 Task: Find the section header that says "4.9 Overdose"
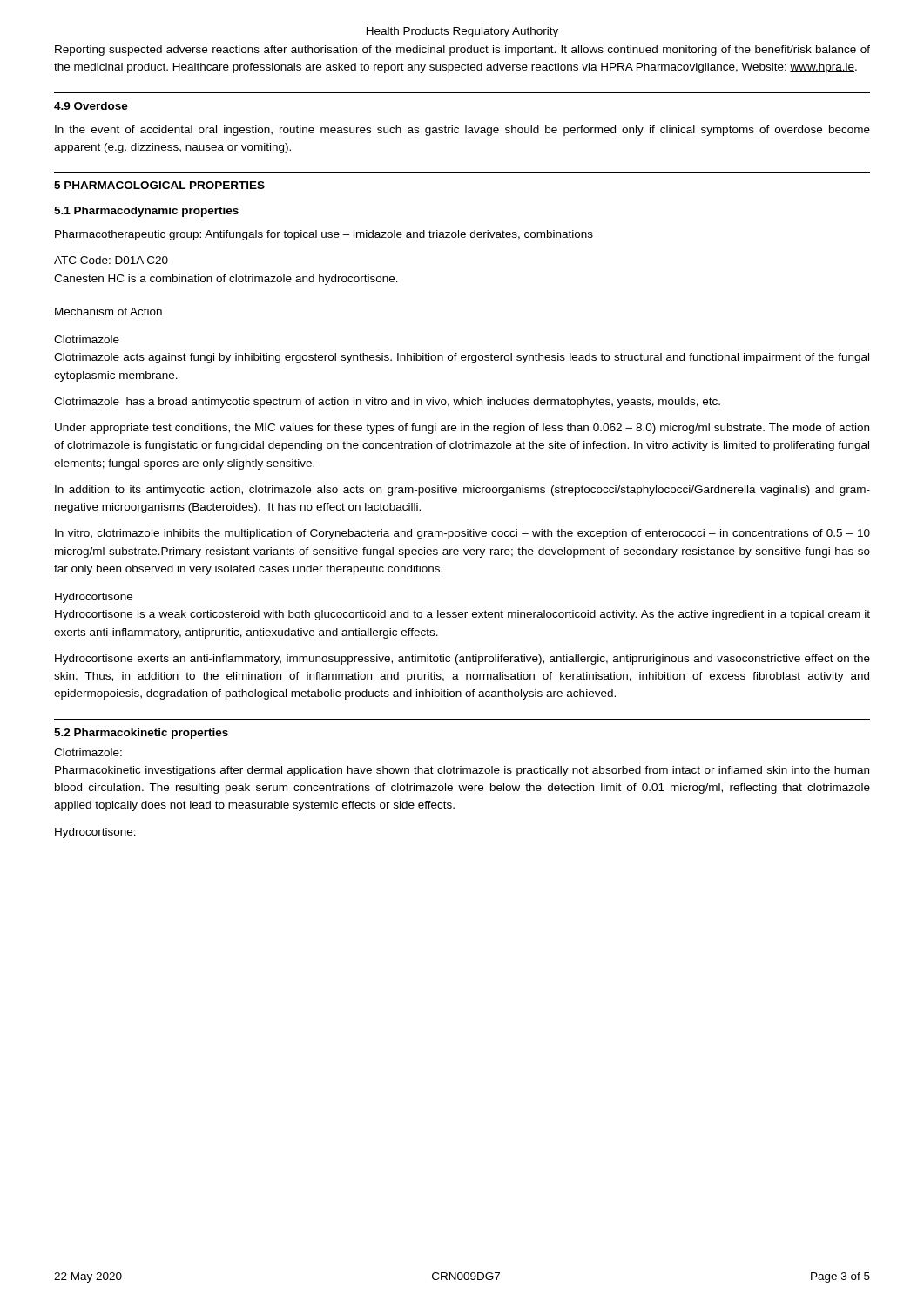(x=91, y=105)
